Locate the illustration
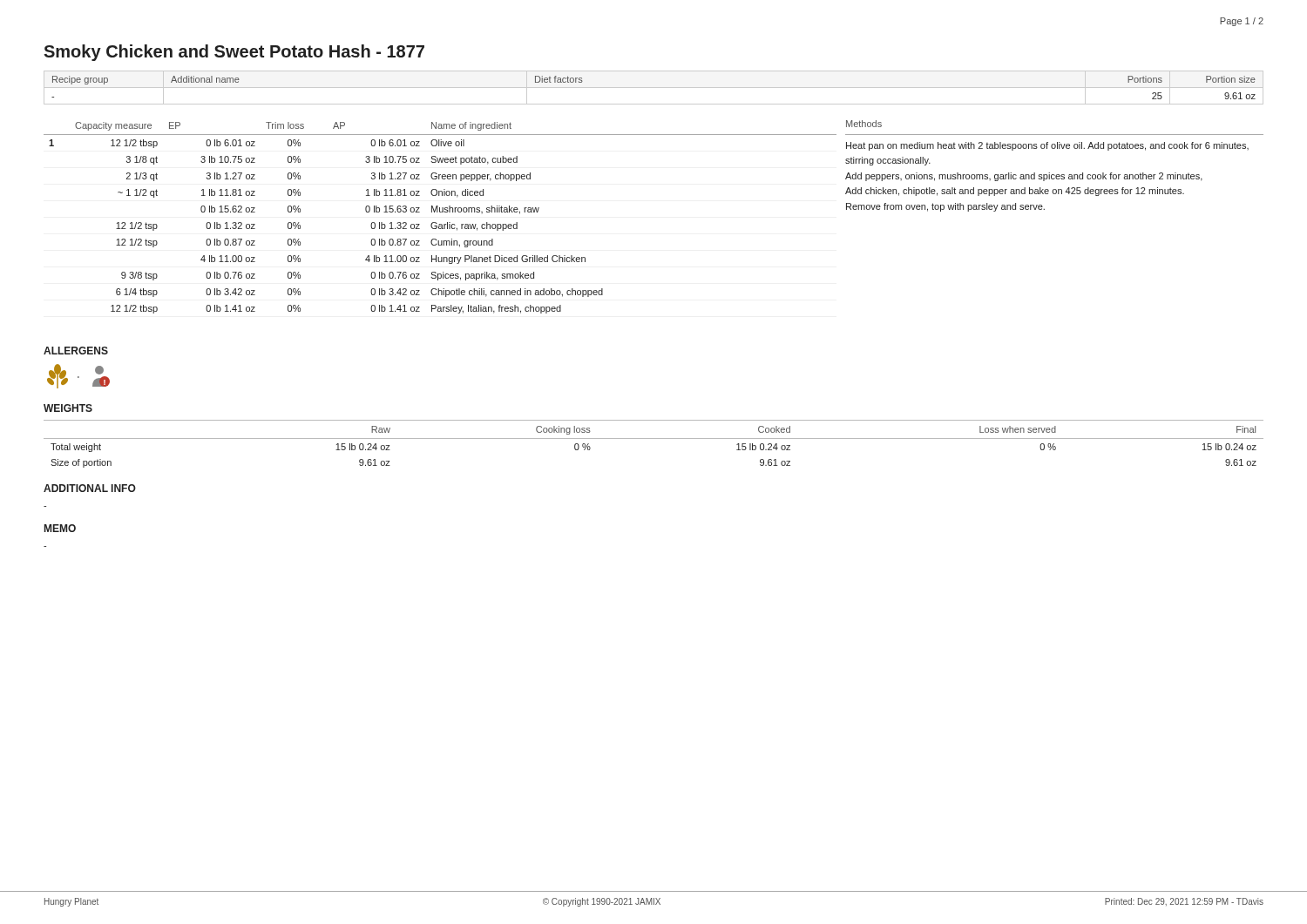1307x924 pixels. (654, 376)
